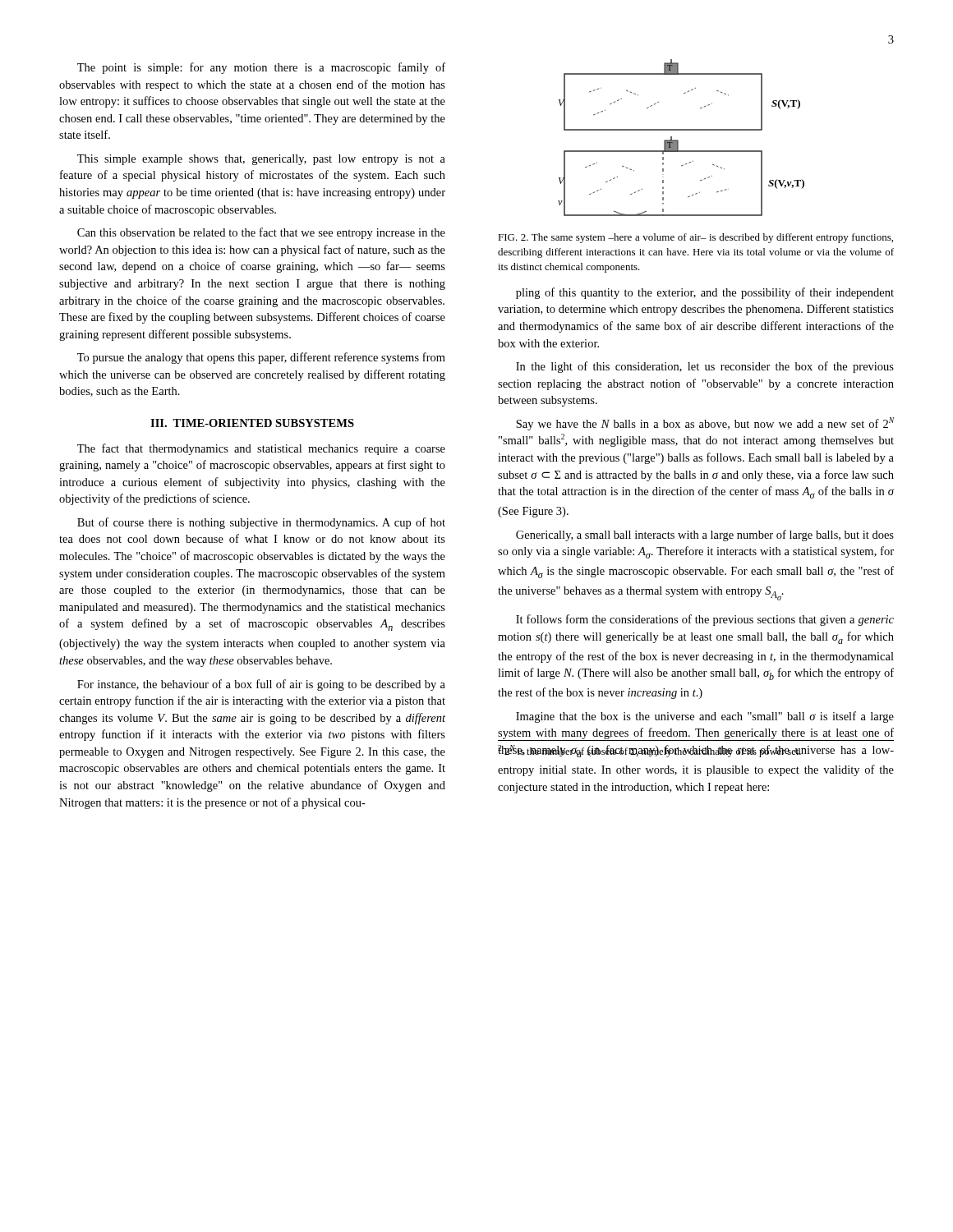Where is the passage that starts "The point is simple: for any motion there"?
Screen dimensions: 1232x953
(x=252, y=101)
